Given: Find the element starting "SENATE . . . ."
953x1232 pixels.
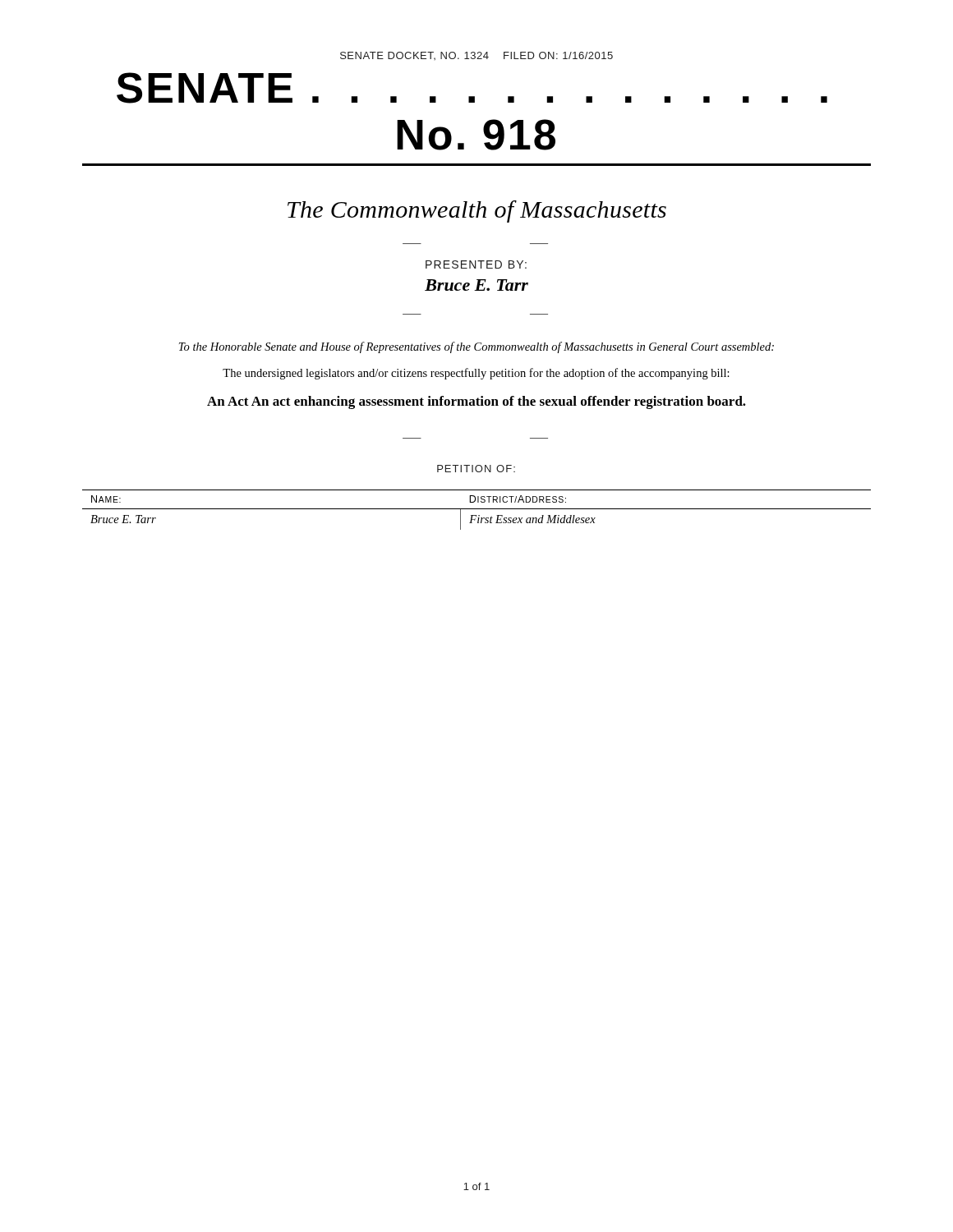Looking at the screenshot, I should (476, 116).
